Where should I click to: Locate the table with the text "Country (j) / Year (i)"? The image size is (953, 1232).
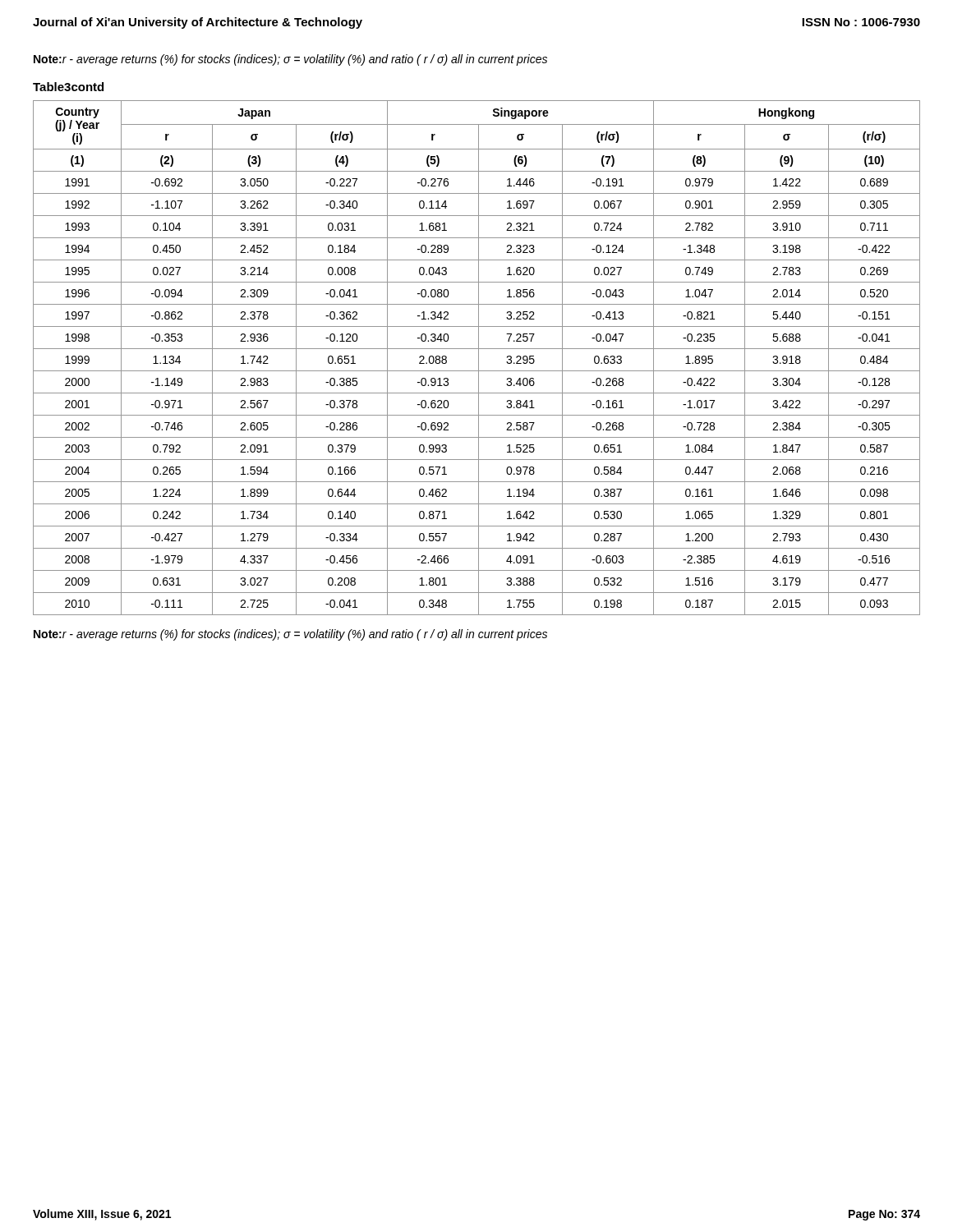(476, 357)
